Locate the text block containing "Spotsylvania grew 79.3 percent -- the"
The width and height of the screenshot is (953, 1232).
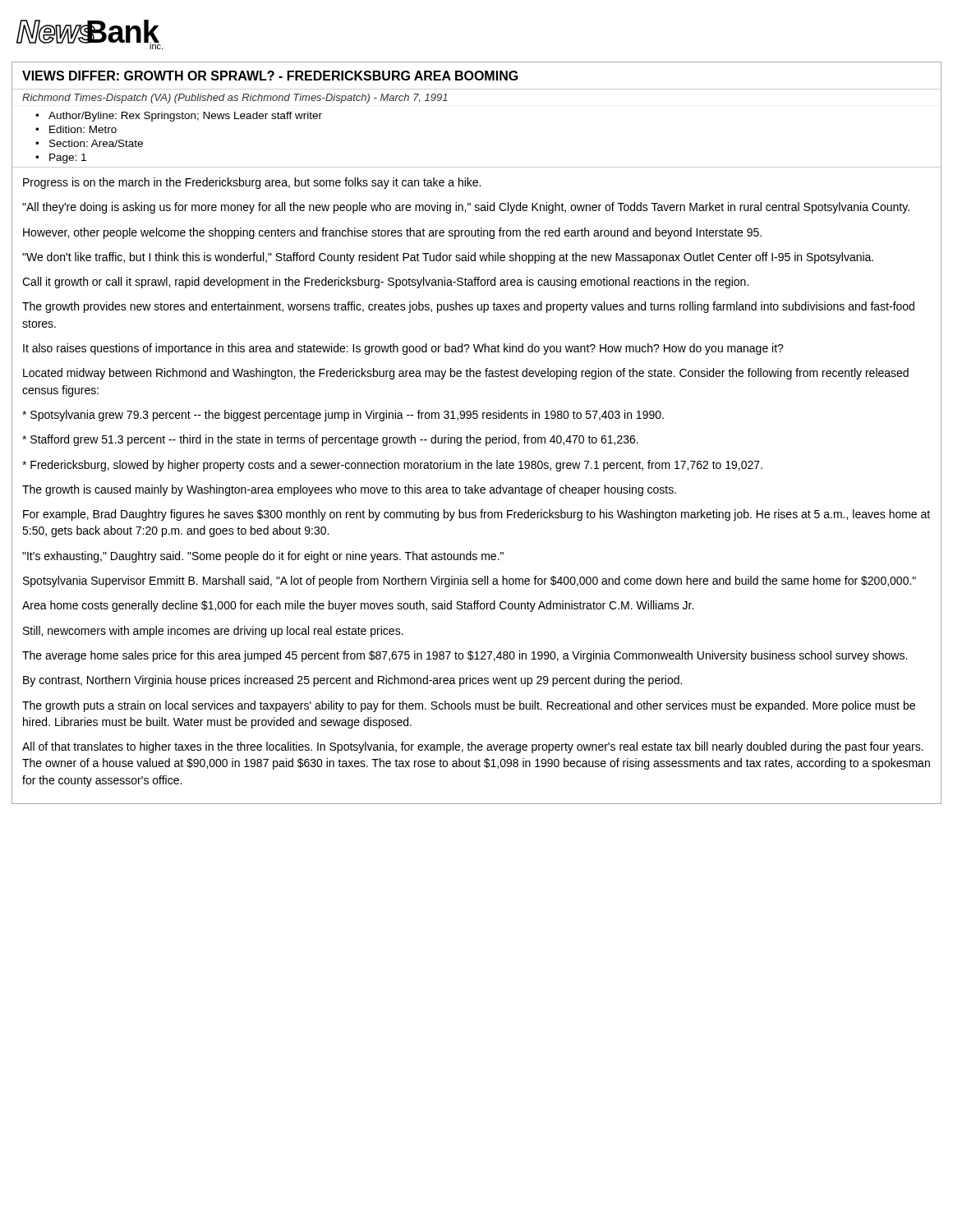click(x=343, y=415)
